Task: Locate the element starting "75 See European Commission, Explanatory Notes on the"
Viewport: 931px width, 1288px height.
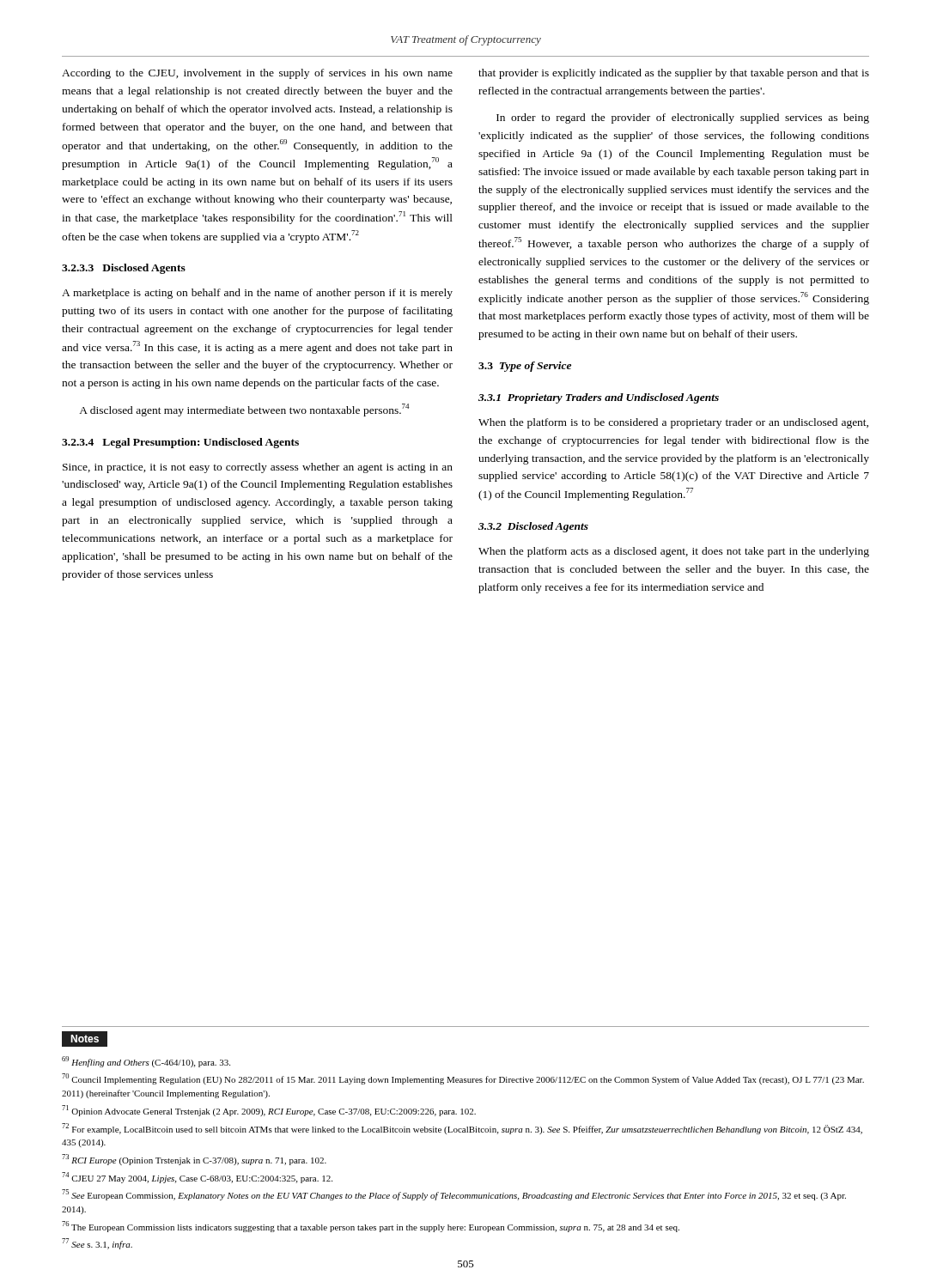Action: click(x=454, y=1201)
